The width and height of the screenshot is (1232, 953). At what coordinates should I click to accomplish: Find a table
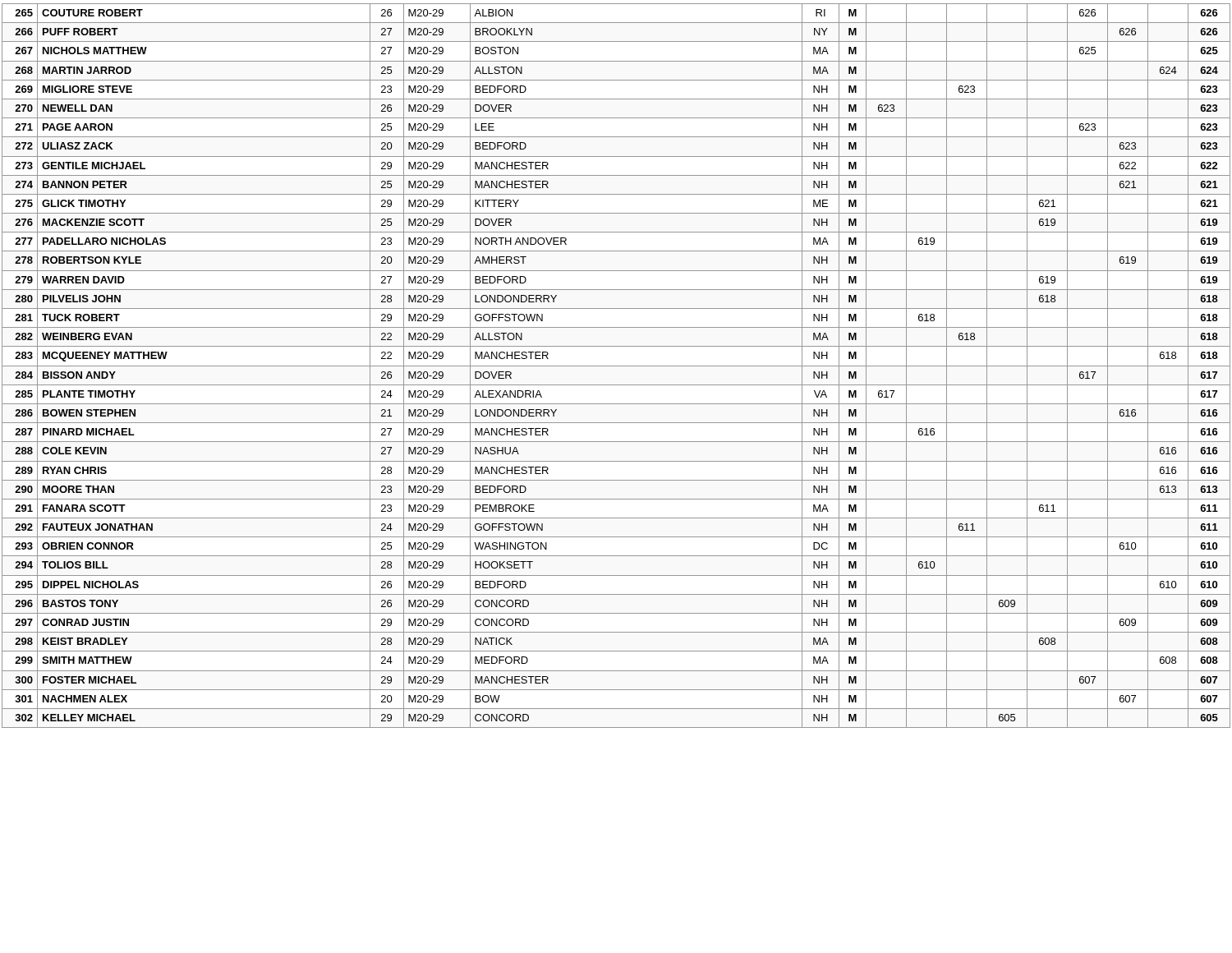point(616,366)
